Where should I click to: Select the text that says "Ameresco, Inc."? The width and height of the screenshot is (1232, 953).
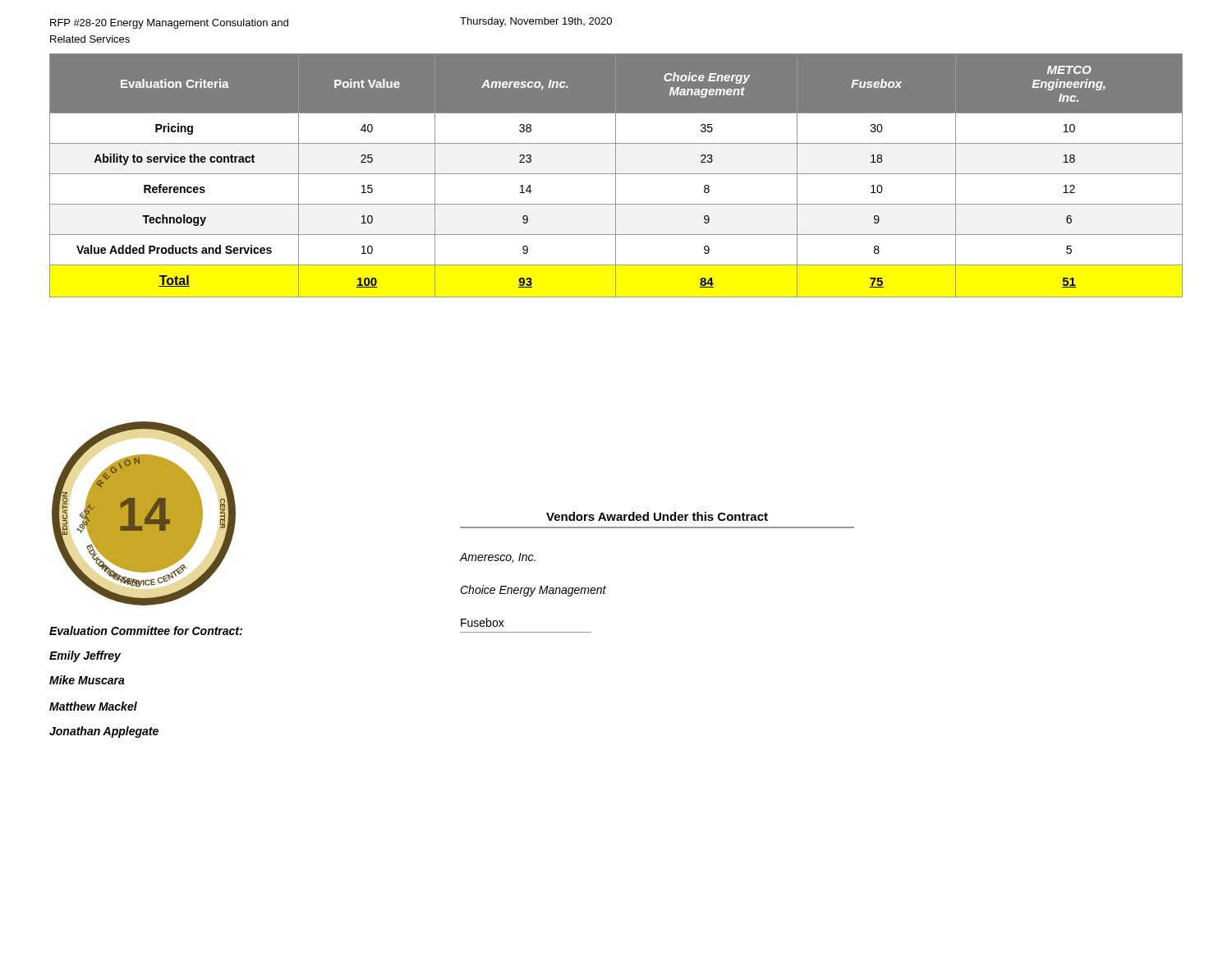[498, 557]
